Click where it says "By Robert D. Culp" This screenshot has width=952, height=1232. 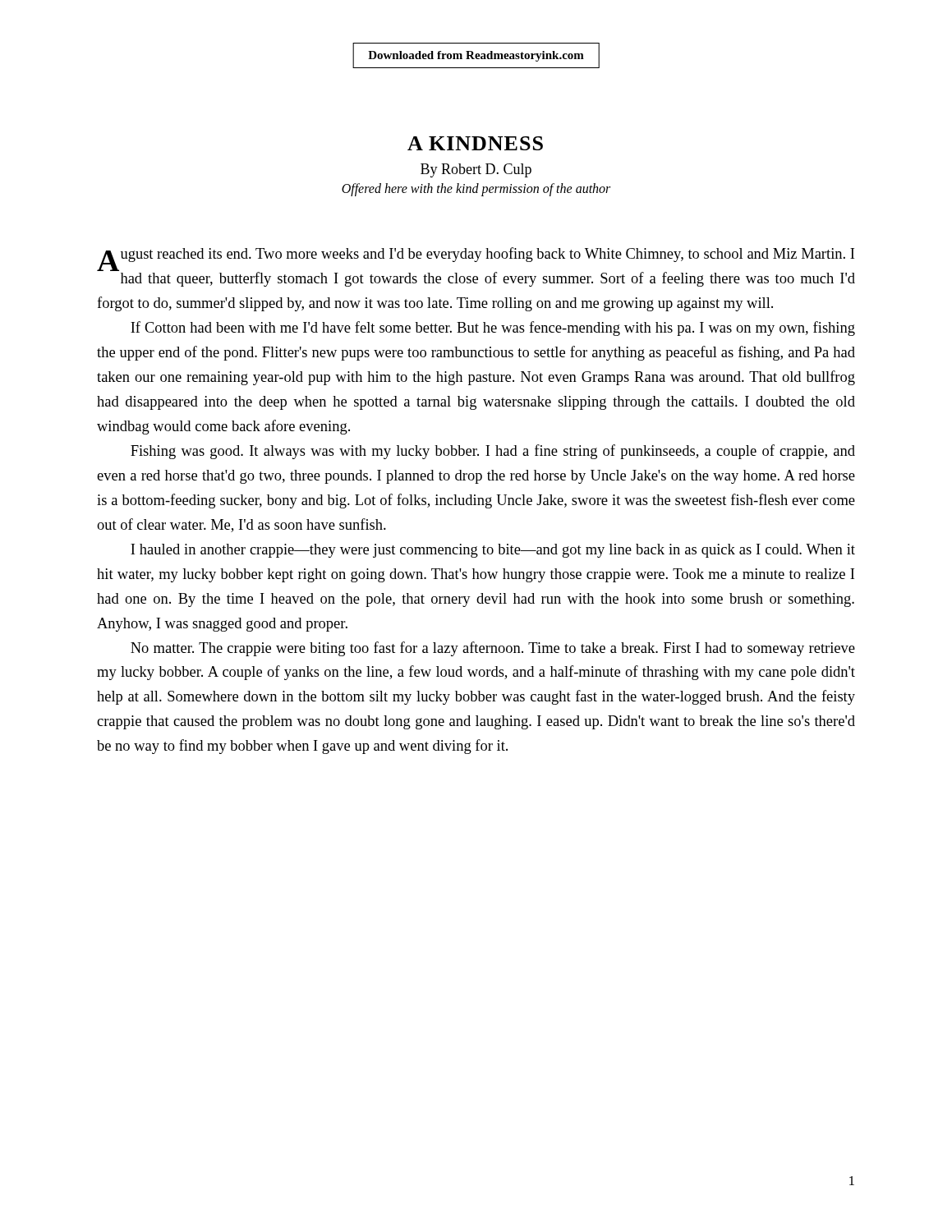tap(476, 170)
